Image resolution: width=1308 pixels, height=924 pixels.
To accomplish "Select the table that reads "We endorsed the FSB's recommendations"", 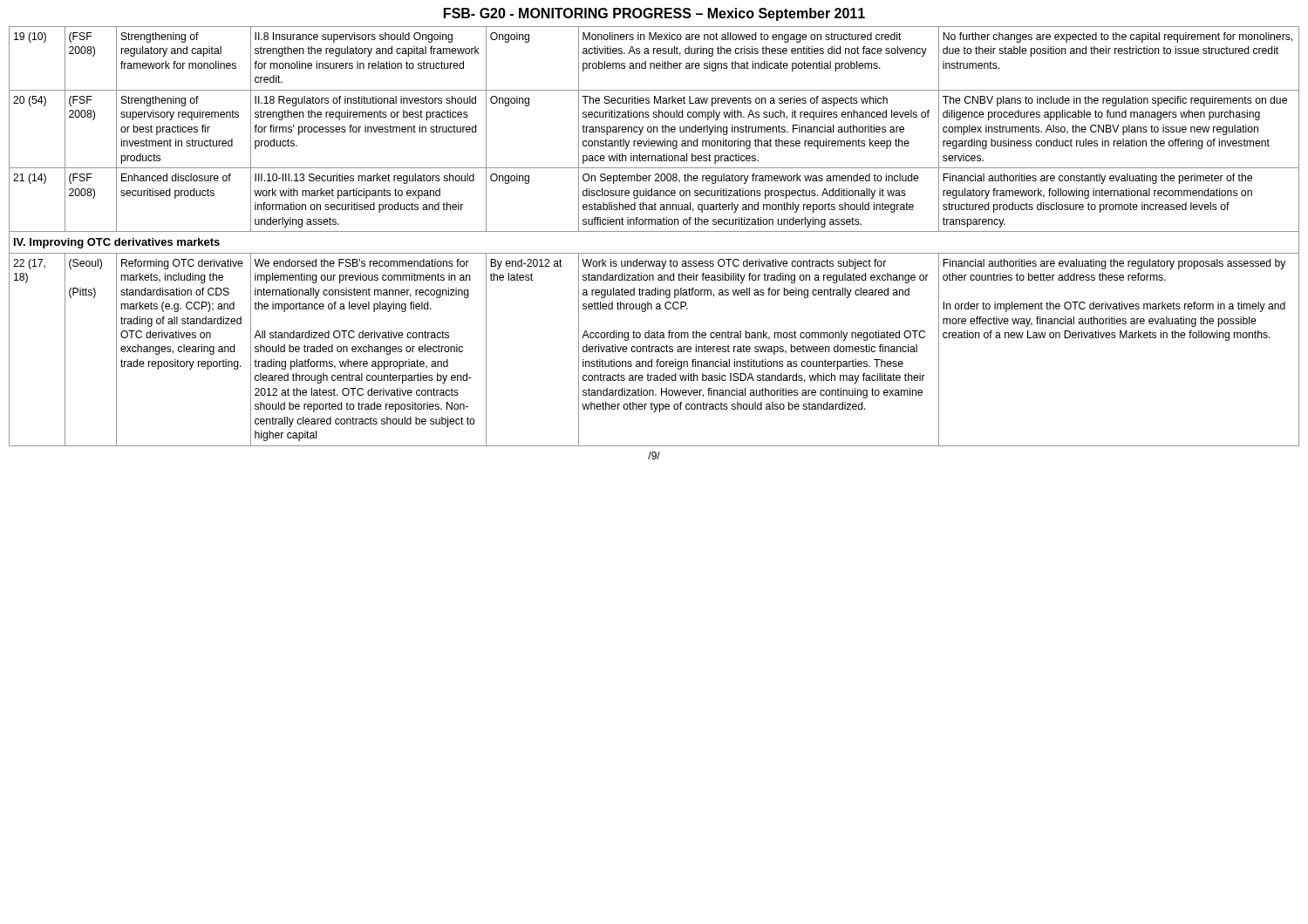I will 654,236.
